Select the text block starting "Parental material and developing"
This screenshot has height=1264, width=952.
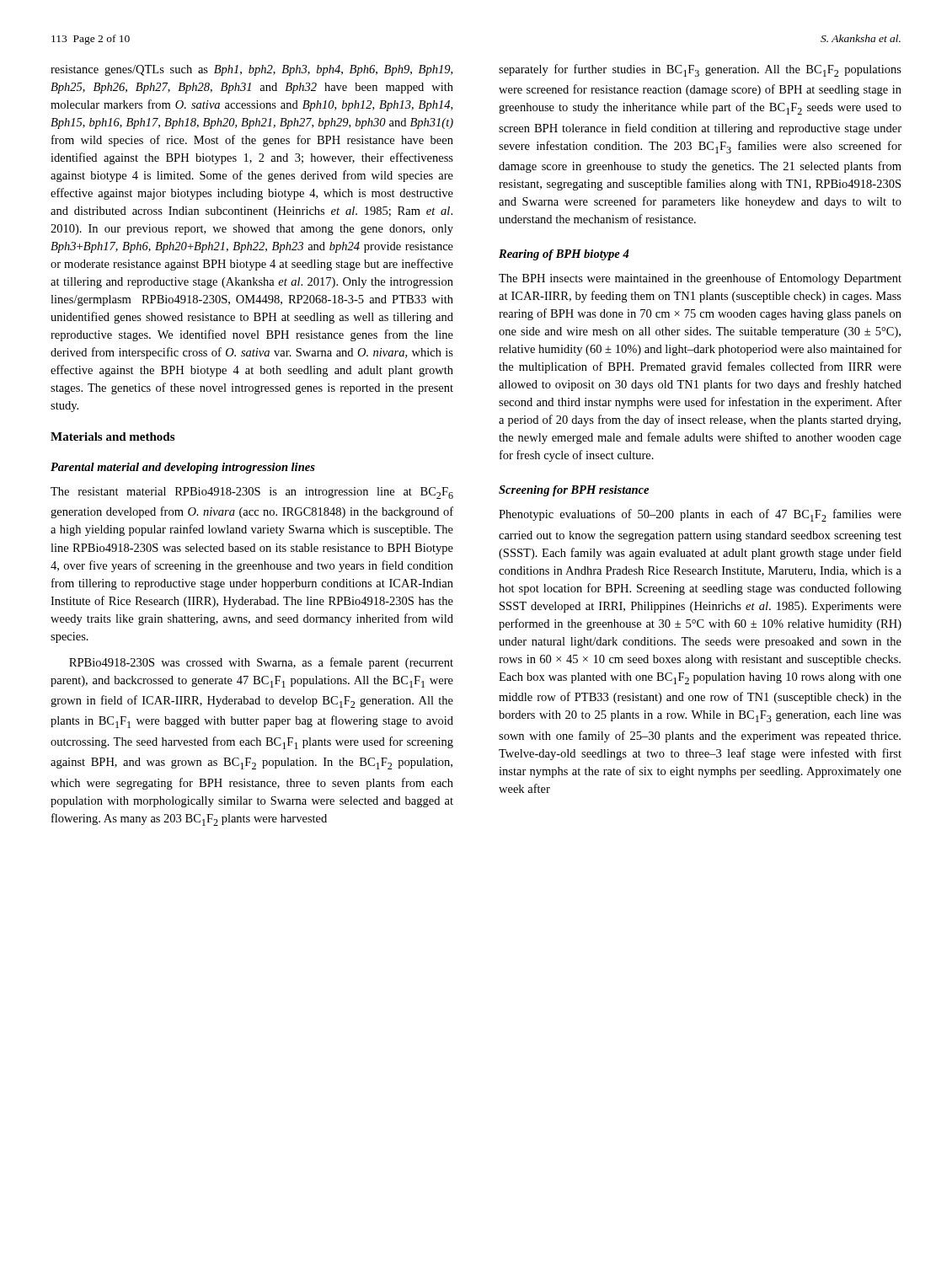(183, 467)
